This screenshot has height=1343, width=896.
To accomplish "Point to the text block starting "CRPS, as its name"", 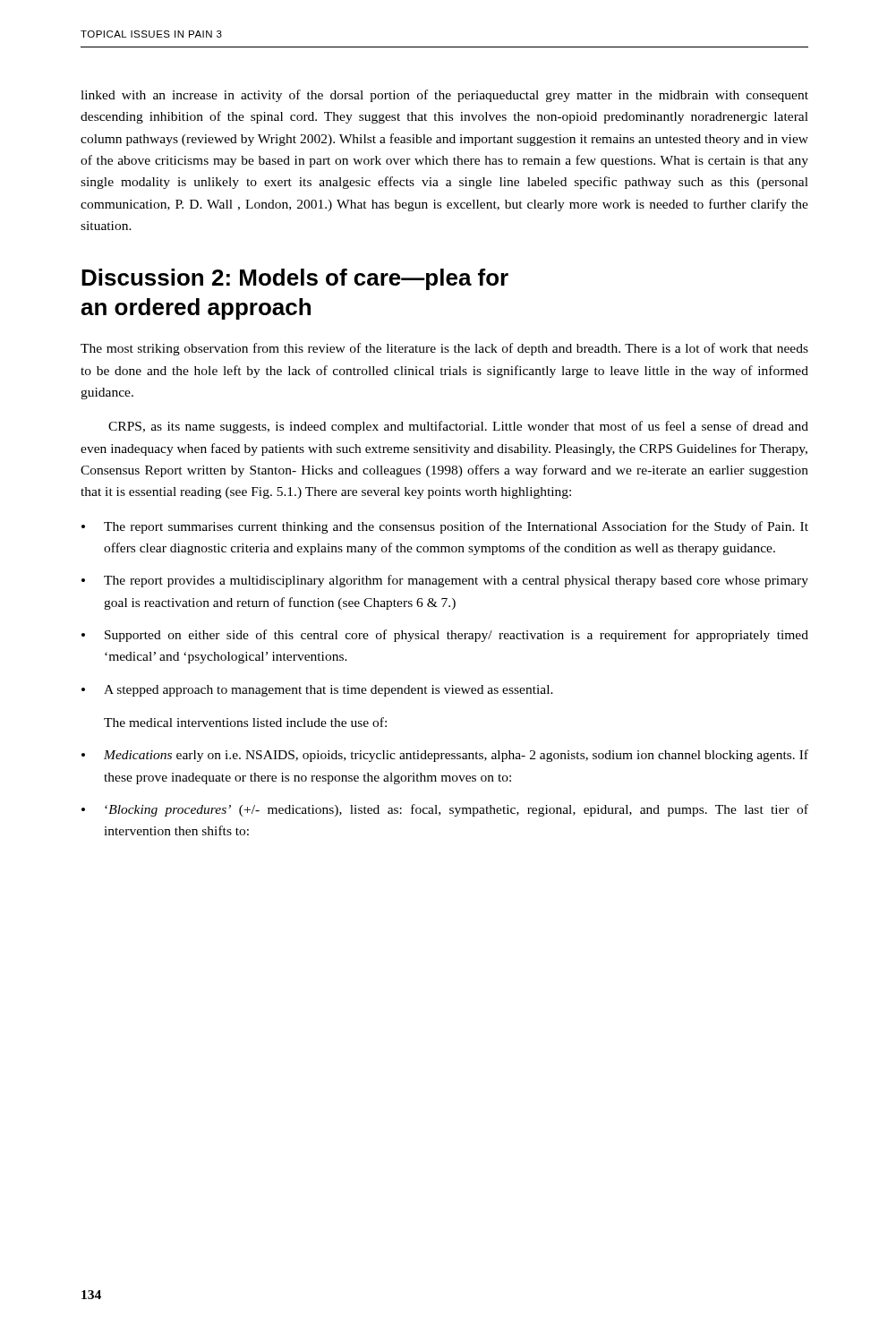I will tap(444, 459).
